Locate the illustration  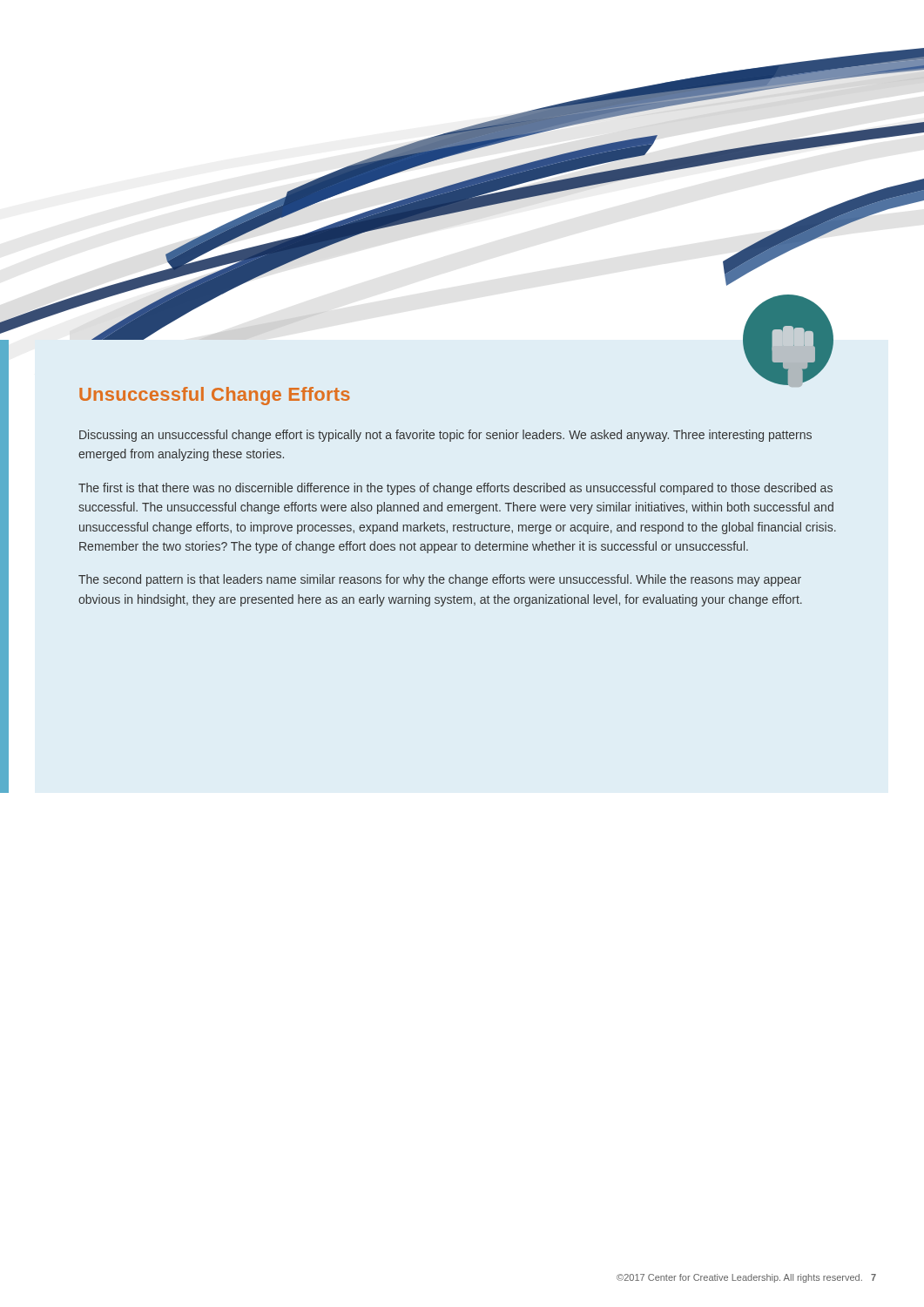788,340
